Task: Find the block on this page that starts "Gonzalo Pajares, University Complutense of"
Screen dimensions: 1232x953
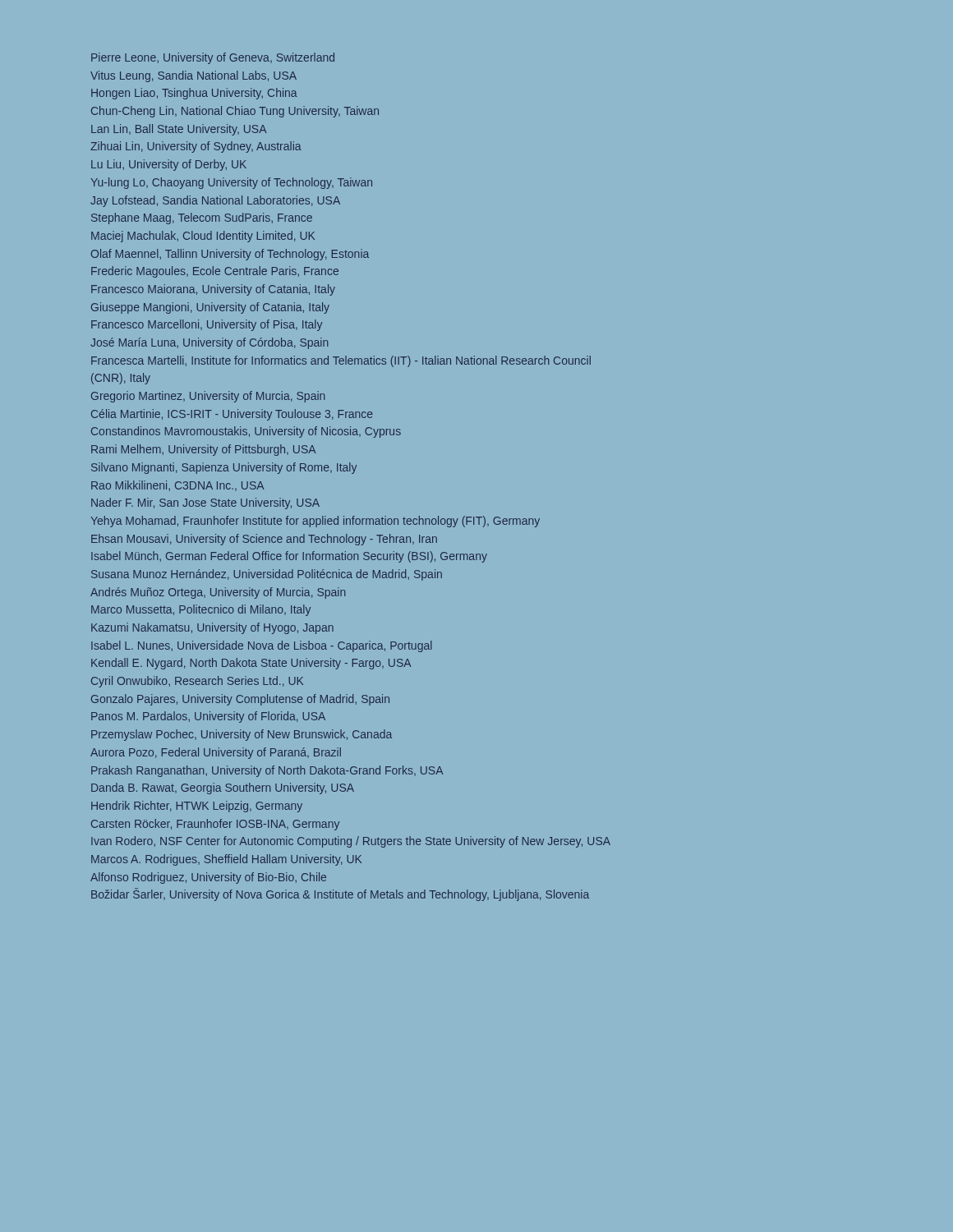Action: 240,699
